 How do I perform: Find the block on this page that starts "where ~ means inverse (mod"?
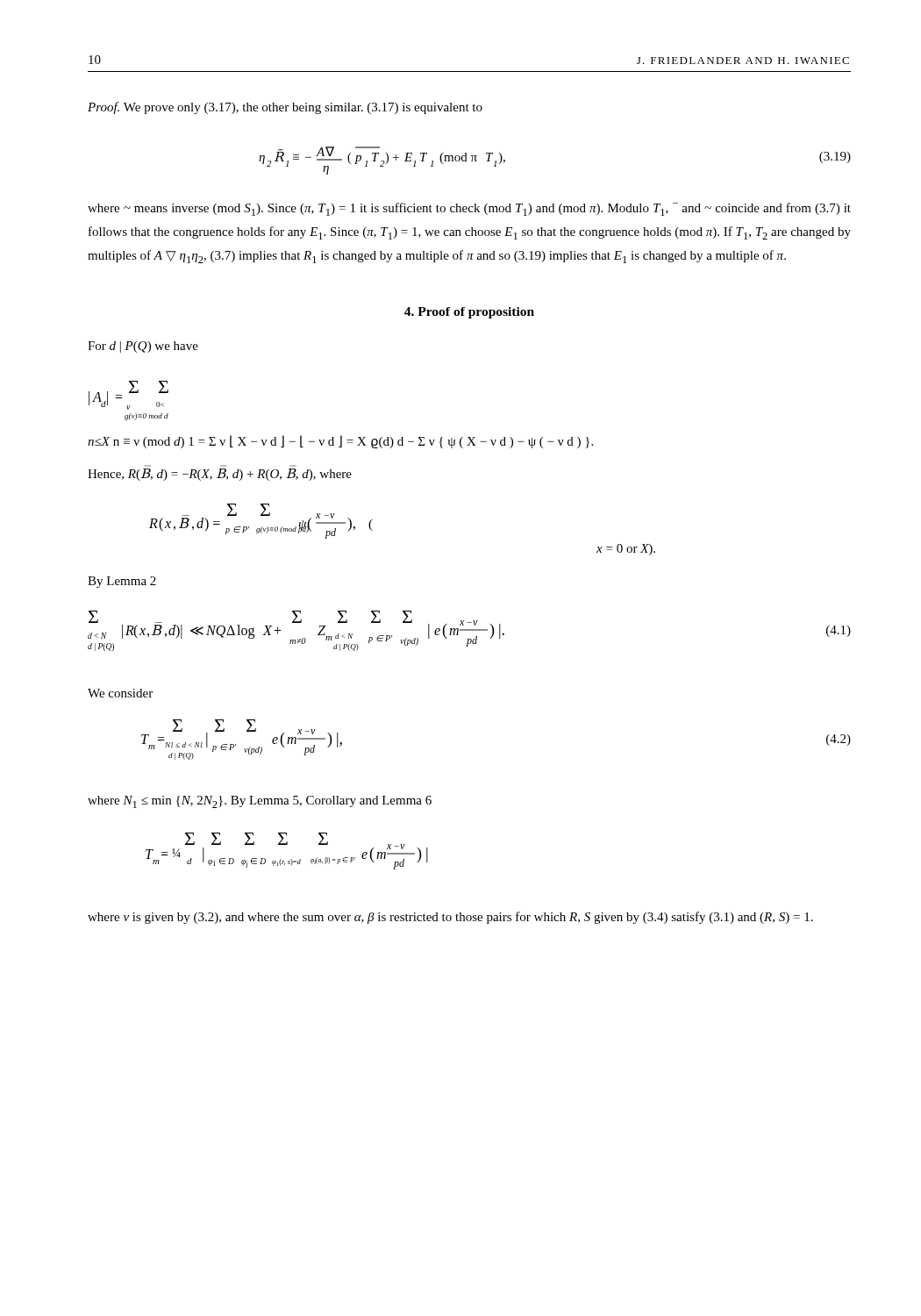point(469,232)
